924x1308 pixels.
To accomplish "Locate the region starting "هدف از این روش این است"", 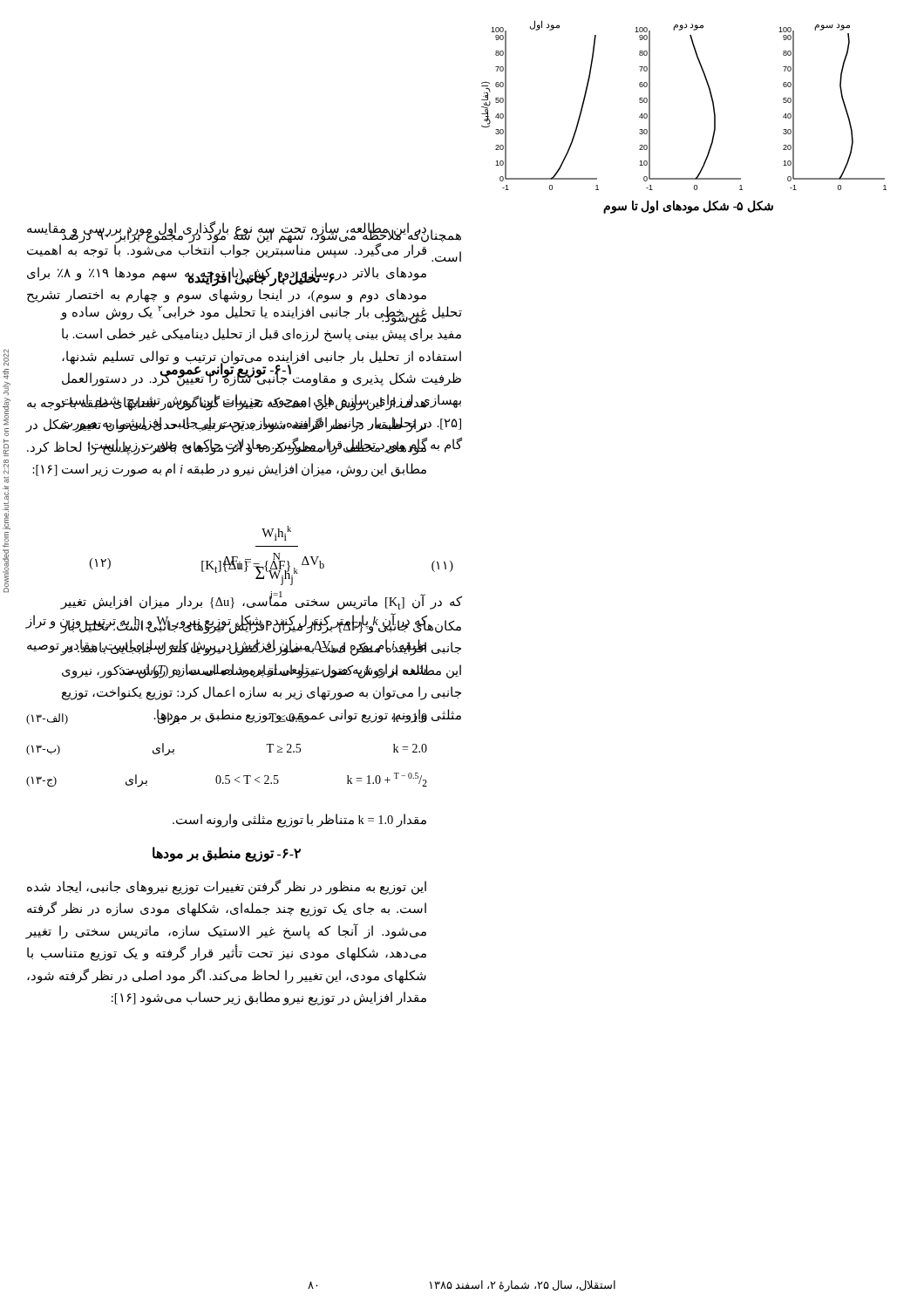I will coord(227,436).
